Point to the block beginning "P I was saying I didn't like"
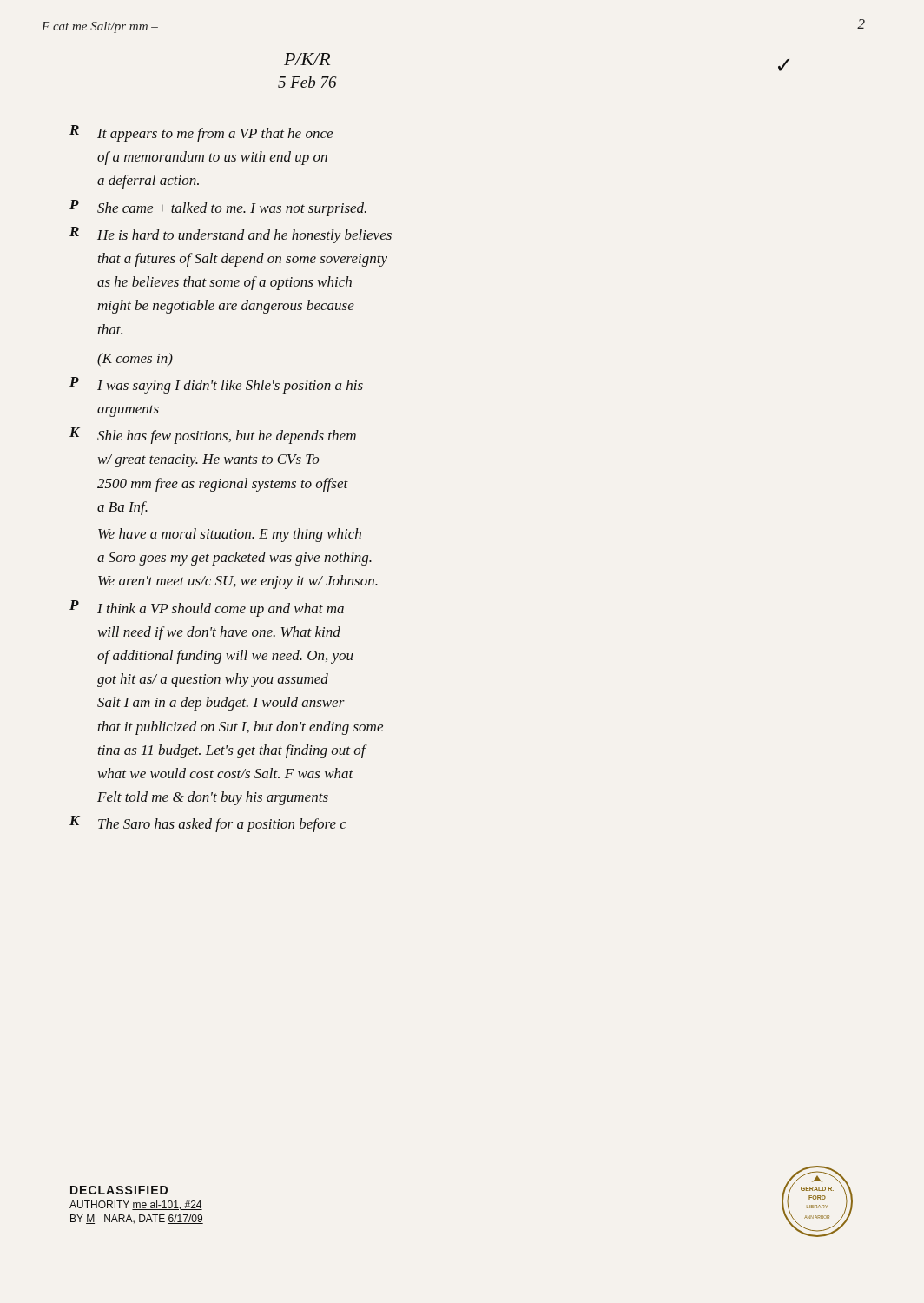924x1303 pixels. coord(216,397)
